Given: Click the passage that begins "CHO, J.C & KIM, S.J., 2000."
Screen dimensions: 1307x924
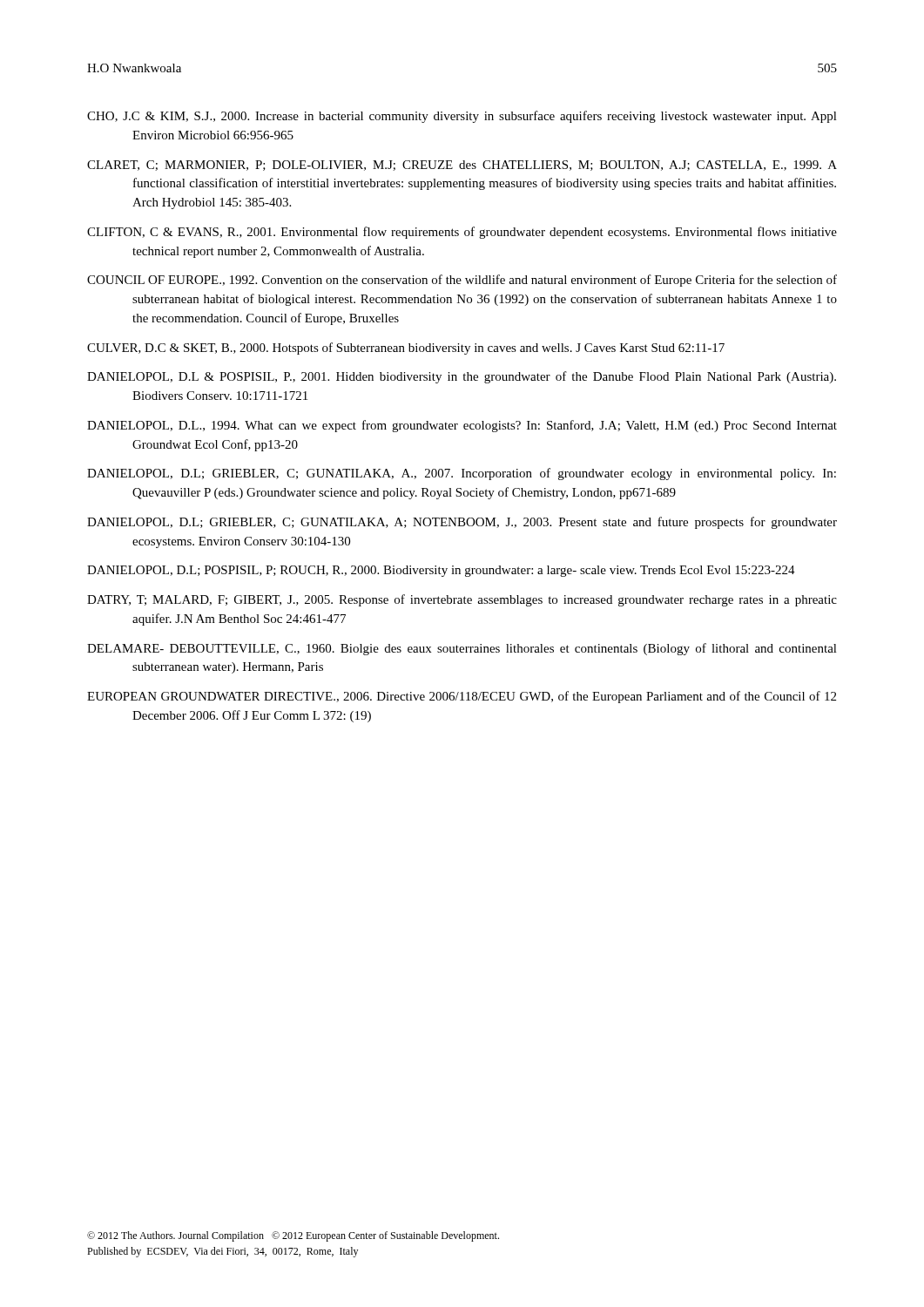Looking at the screenshot, I should [462, 125].
